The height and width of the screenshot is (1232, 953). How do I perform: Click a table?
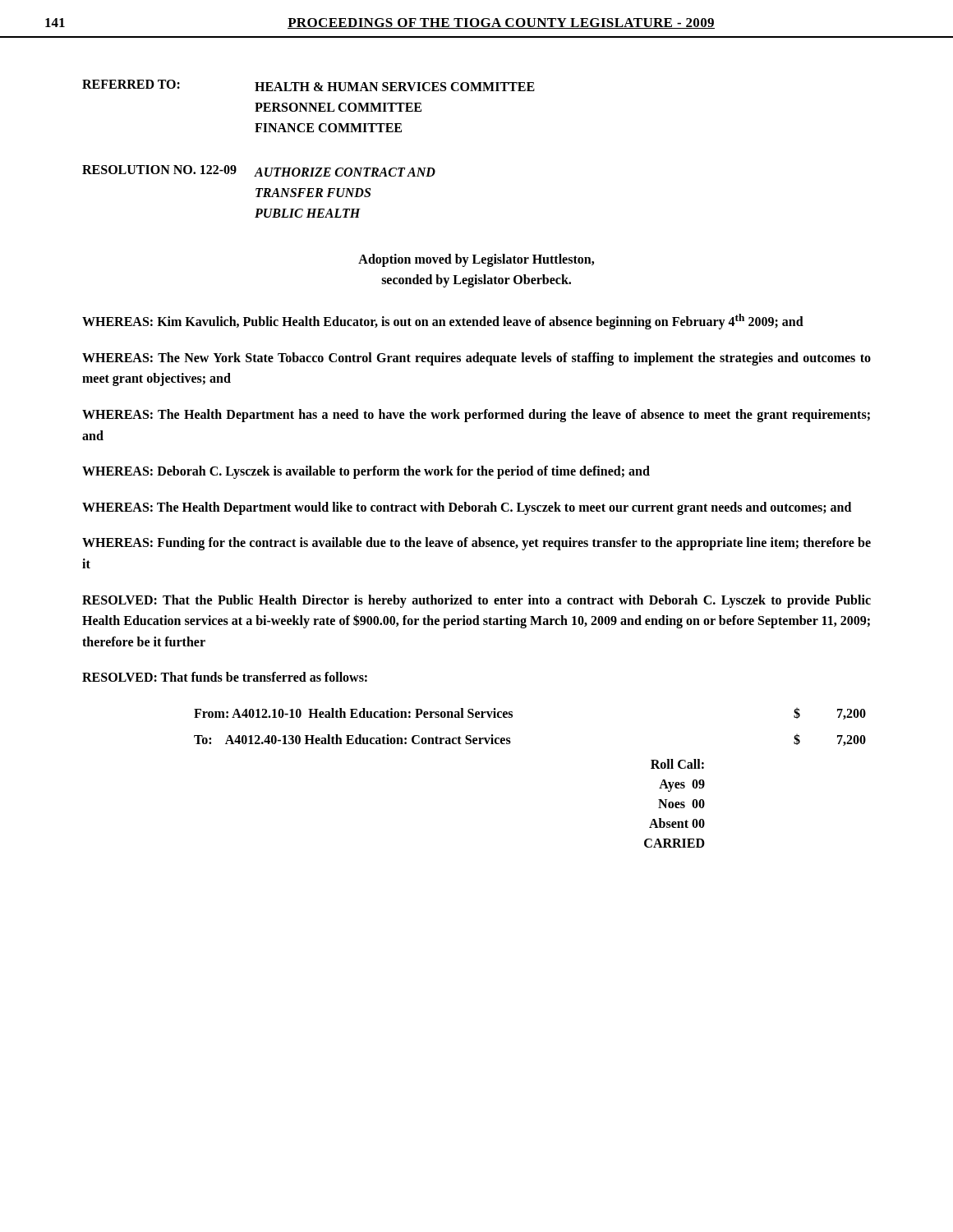[x=501, y=779]
